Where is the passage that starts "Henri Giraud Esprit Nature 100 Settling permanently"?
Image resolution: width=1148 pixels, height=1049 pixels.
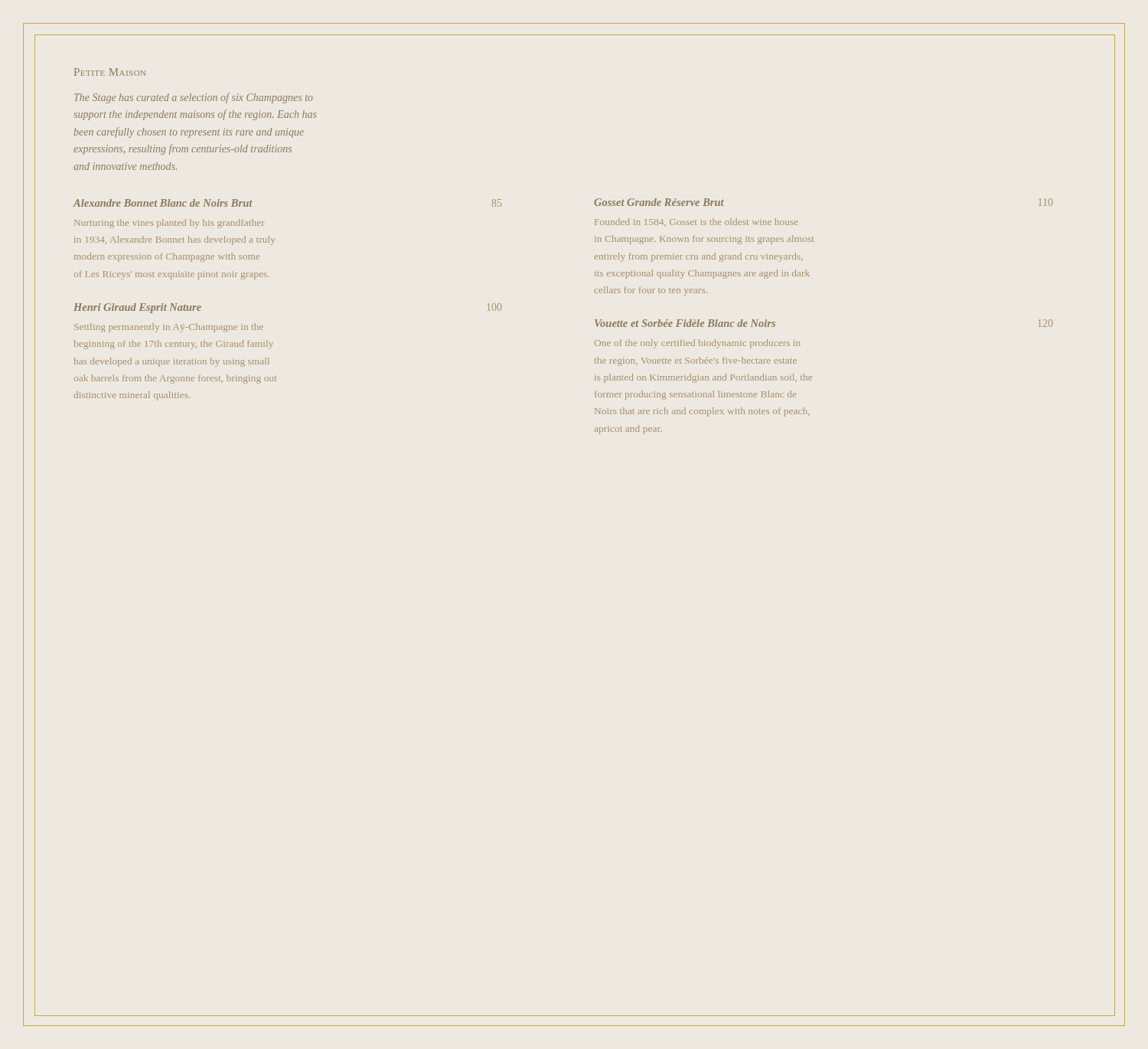pyautogui.click(x=134, y=308)
